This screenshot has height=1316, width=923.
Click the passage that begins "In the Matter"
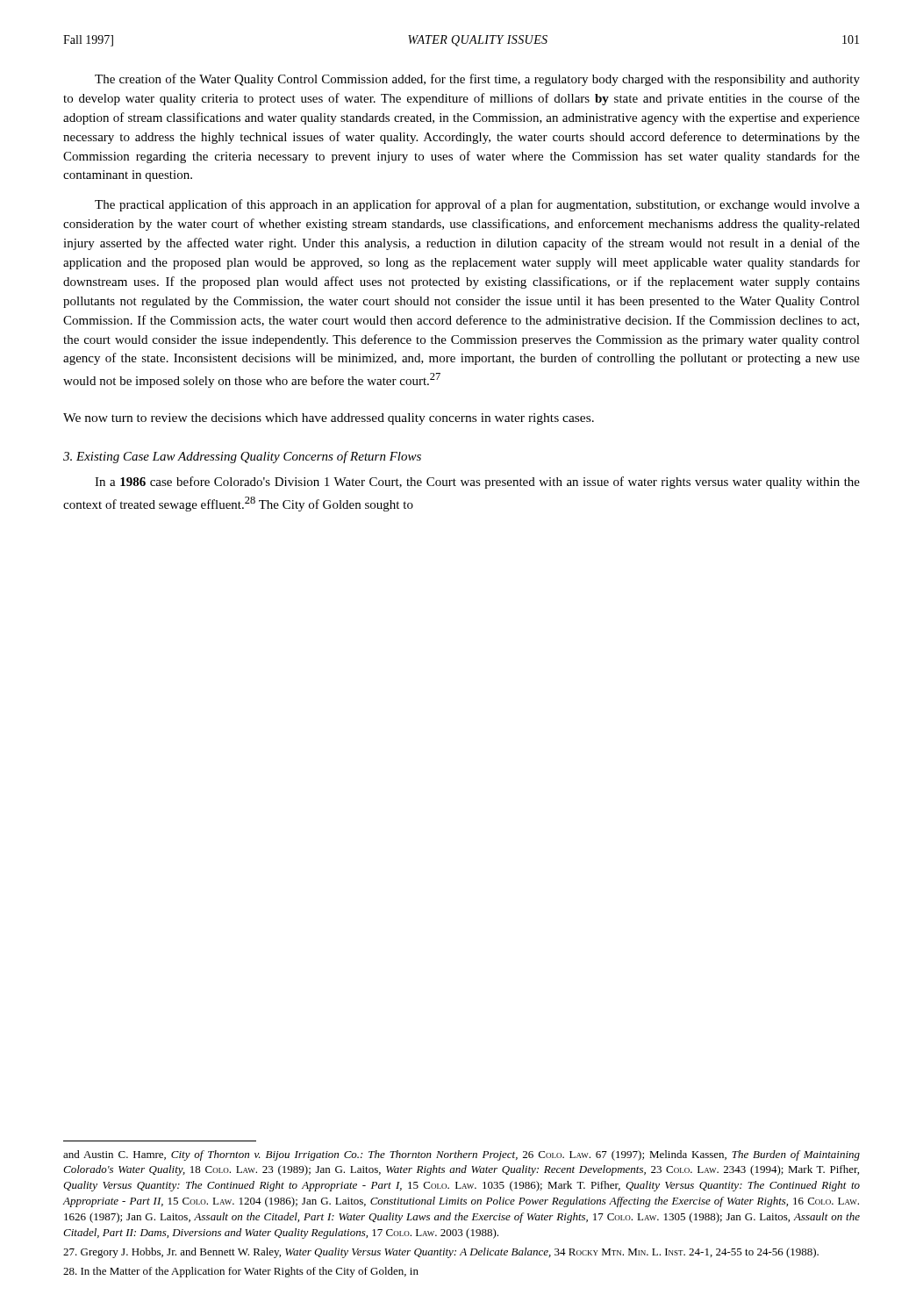click(241, 1272)
